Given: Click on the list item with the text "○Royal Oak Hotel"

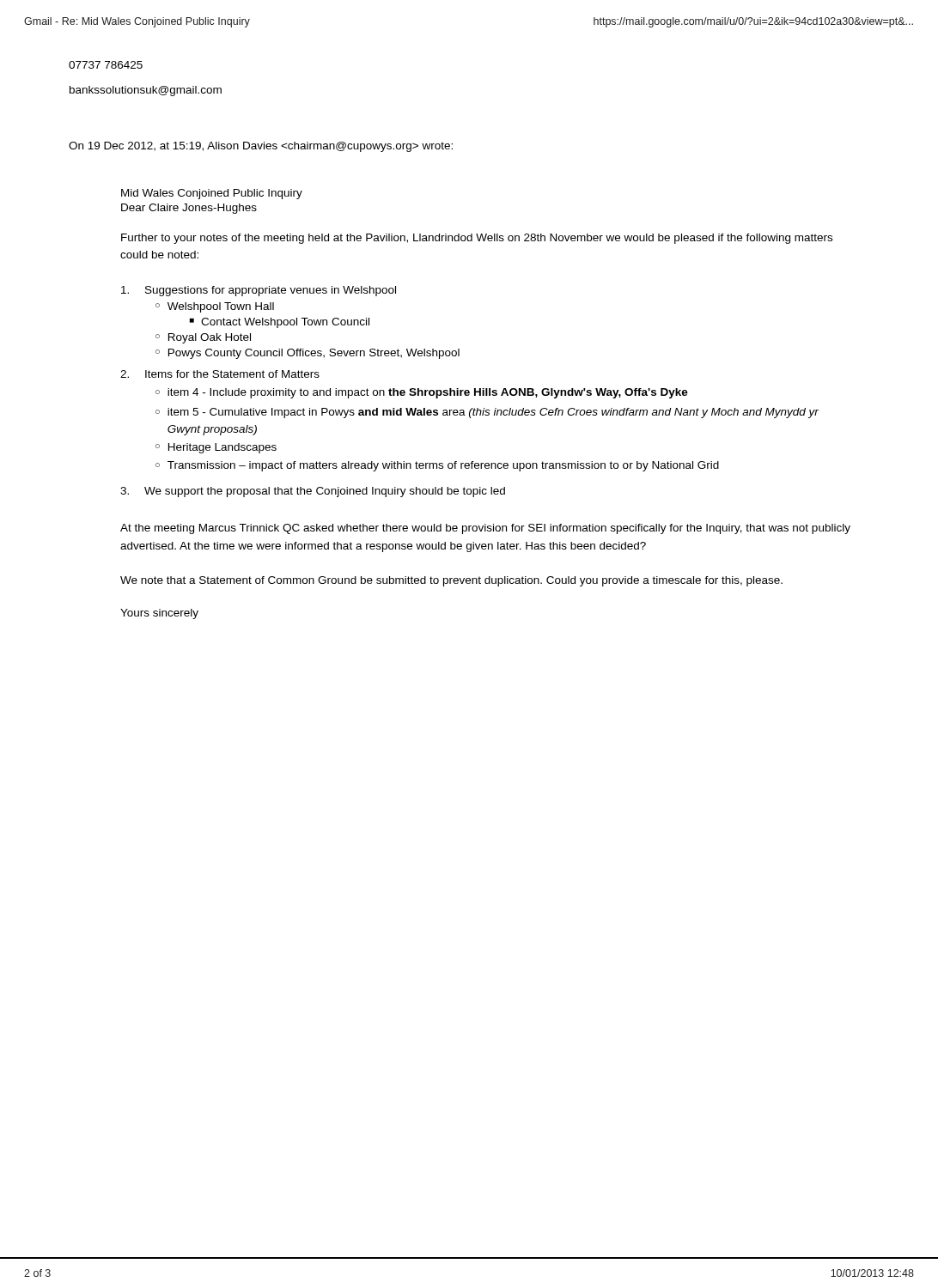Looking at the screenshot, I should (203, 337).
